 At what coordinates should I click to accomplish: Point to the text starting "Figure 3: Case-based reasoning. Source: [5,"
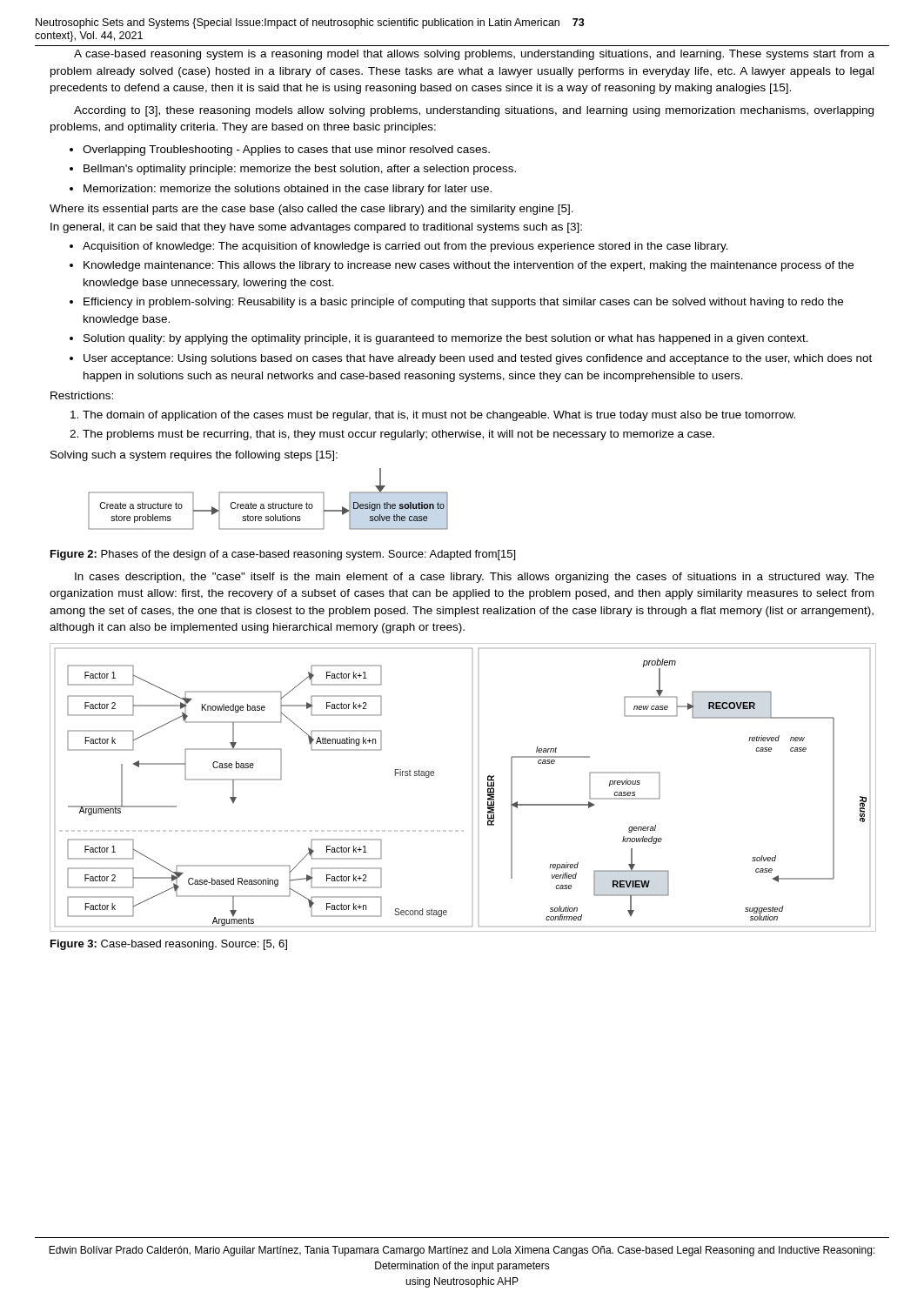click(x=169, y=945)
